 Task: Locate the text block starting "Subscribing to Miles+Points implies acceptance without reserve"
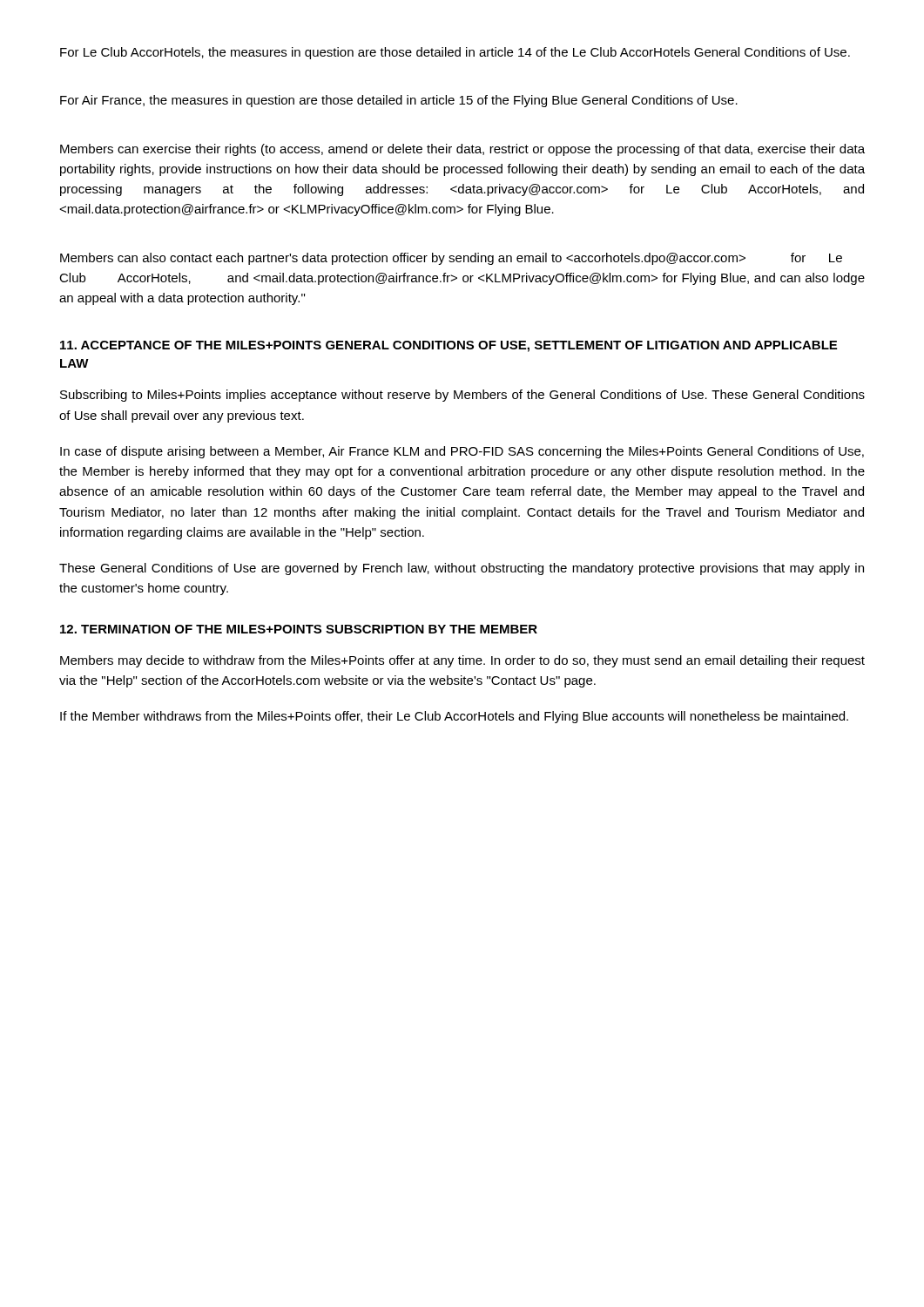pos(462,405)
